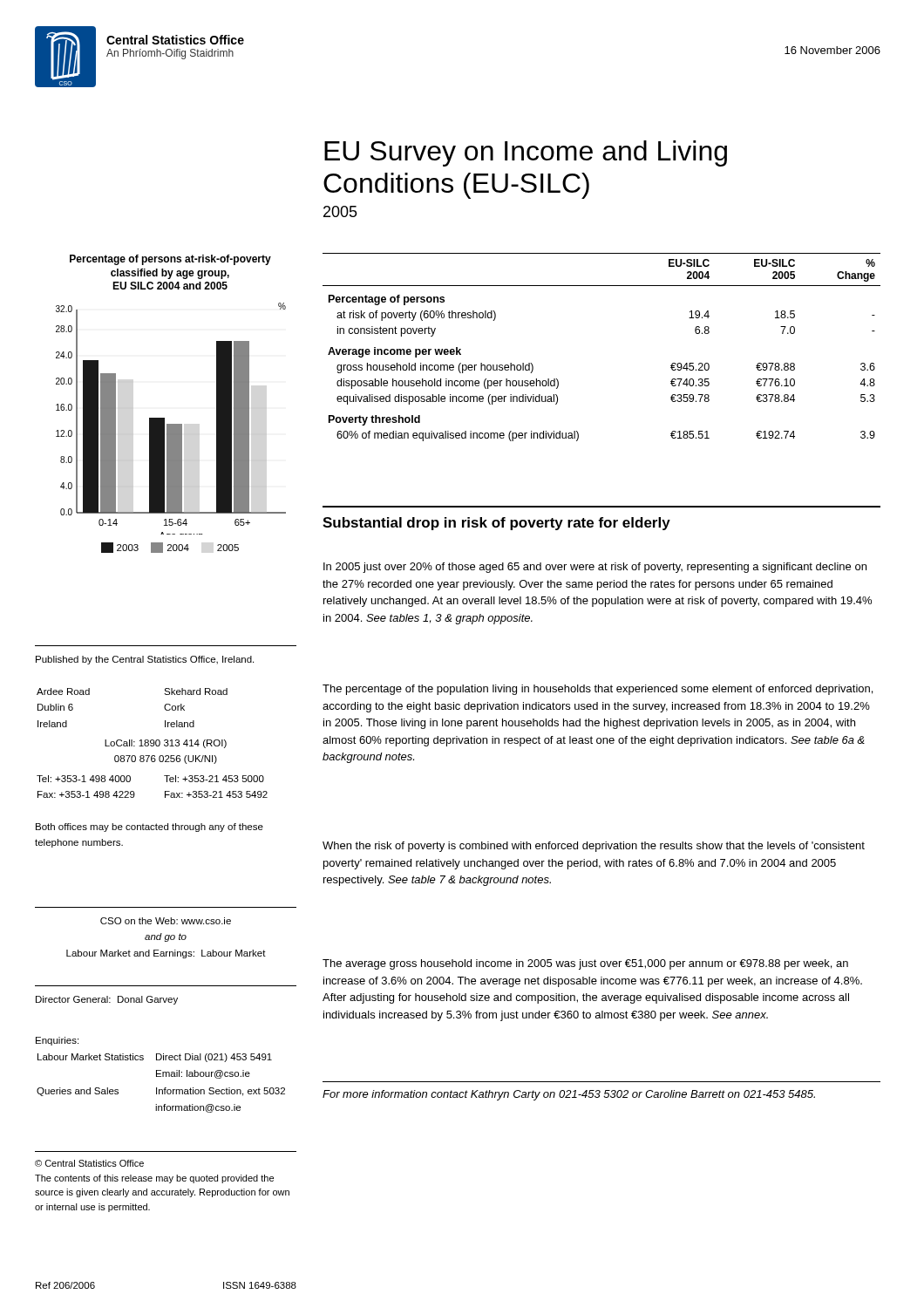The image size is (924, 1308).
Task: Point to the region starting "The average gross"
Action: [x=593, y=989]
